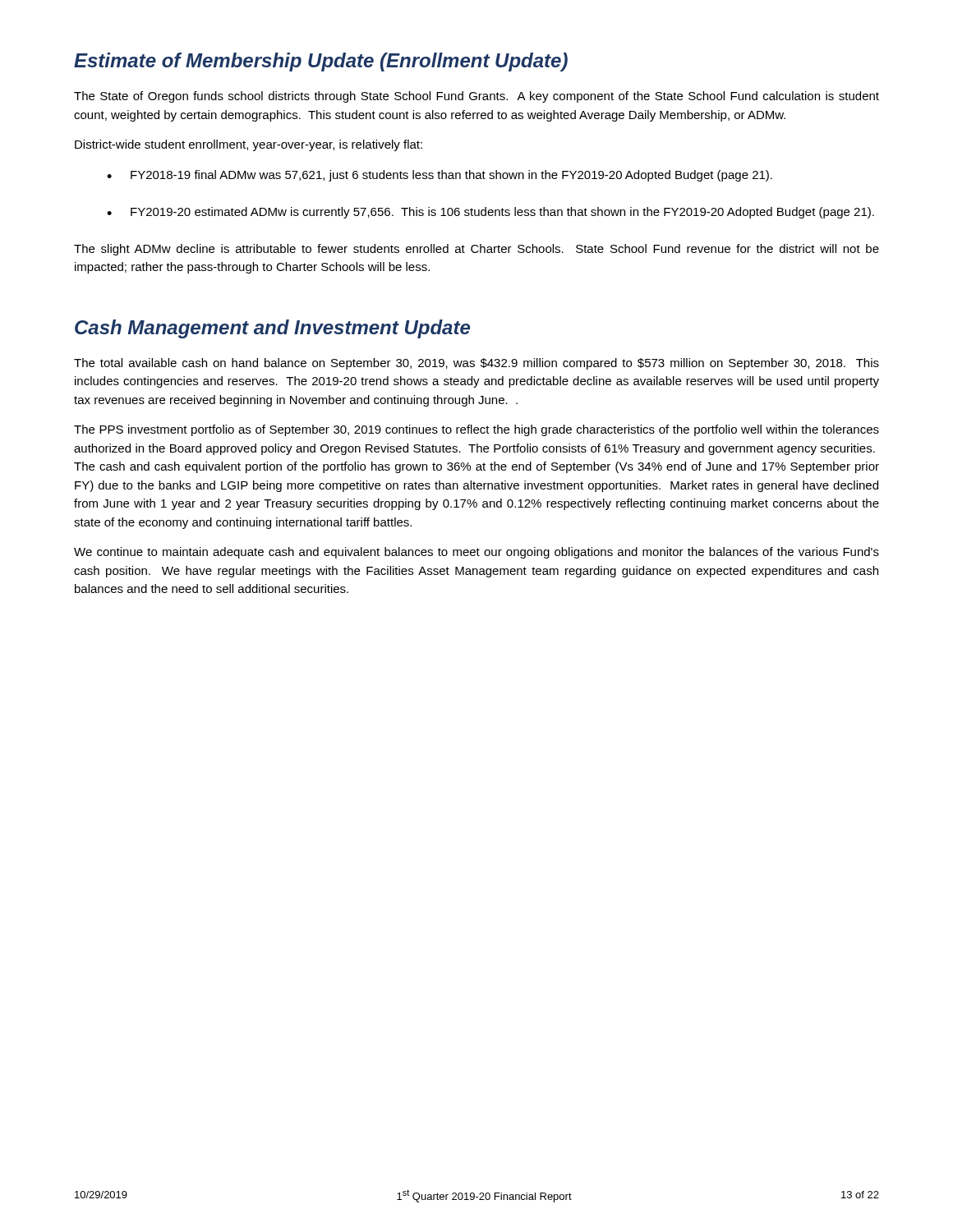Select the list item with the text "• FY2018-19 final ADMw was 57,621,"
Viewport: 953px width, 1232px height.
(493, 177)
